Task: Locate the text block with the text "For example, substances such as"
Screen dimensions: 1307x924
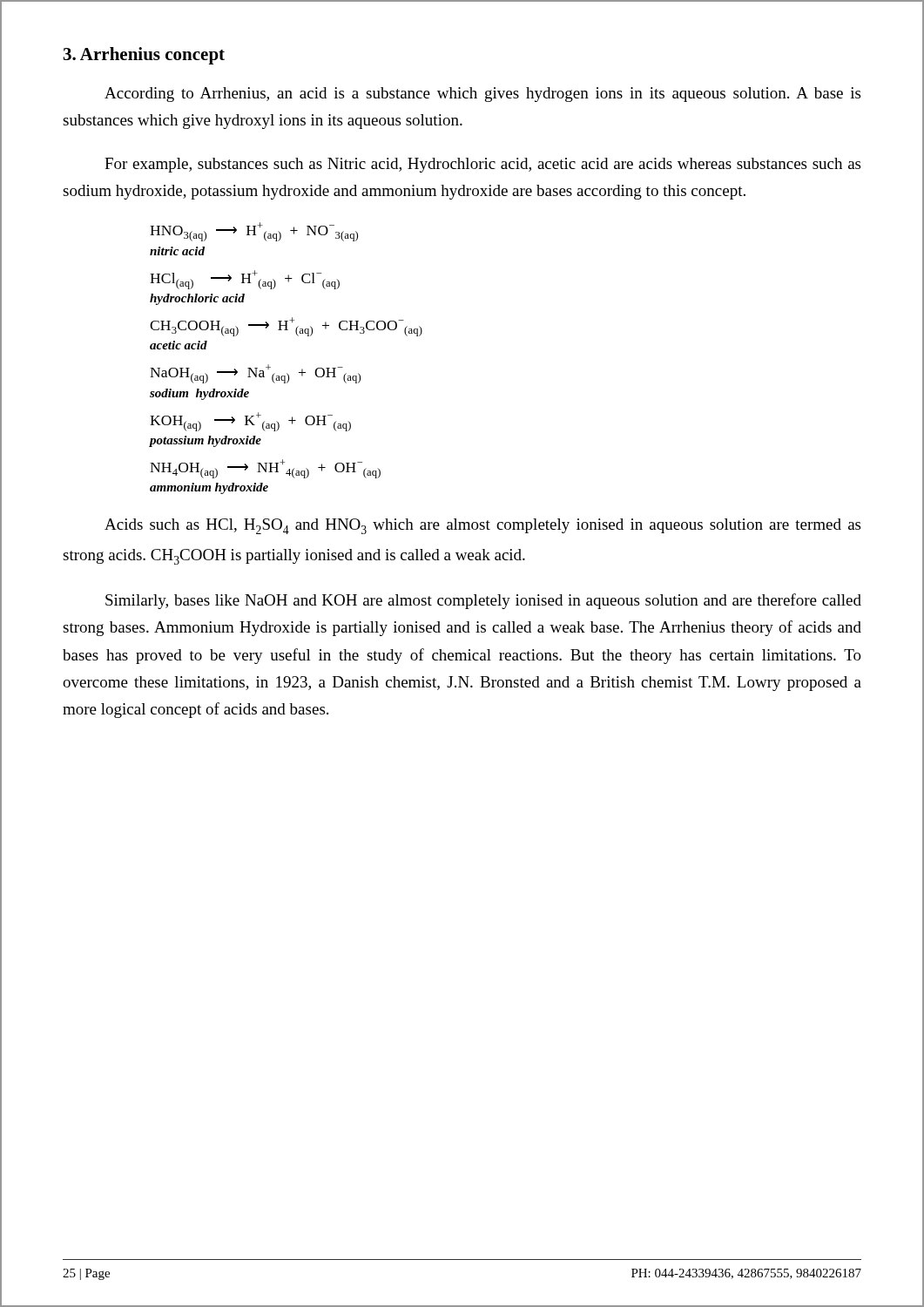Action: (x=462, y=177)
